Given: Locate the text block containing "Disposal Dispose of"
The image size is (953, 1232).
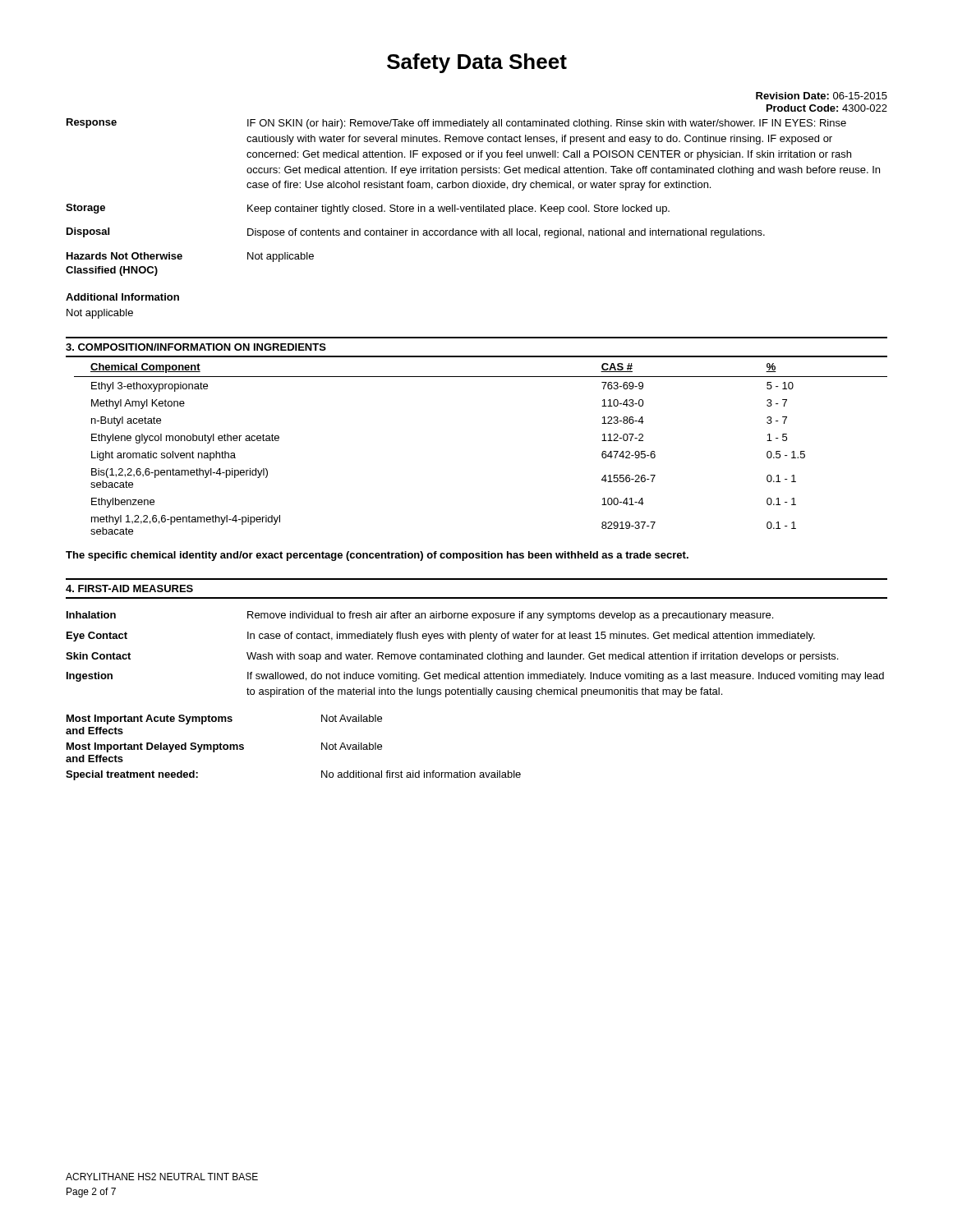Looking at the screenshot, I should tap(476, 233).
